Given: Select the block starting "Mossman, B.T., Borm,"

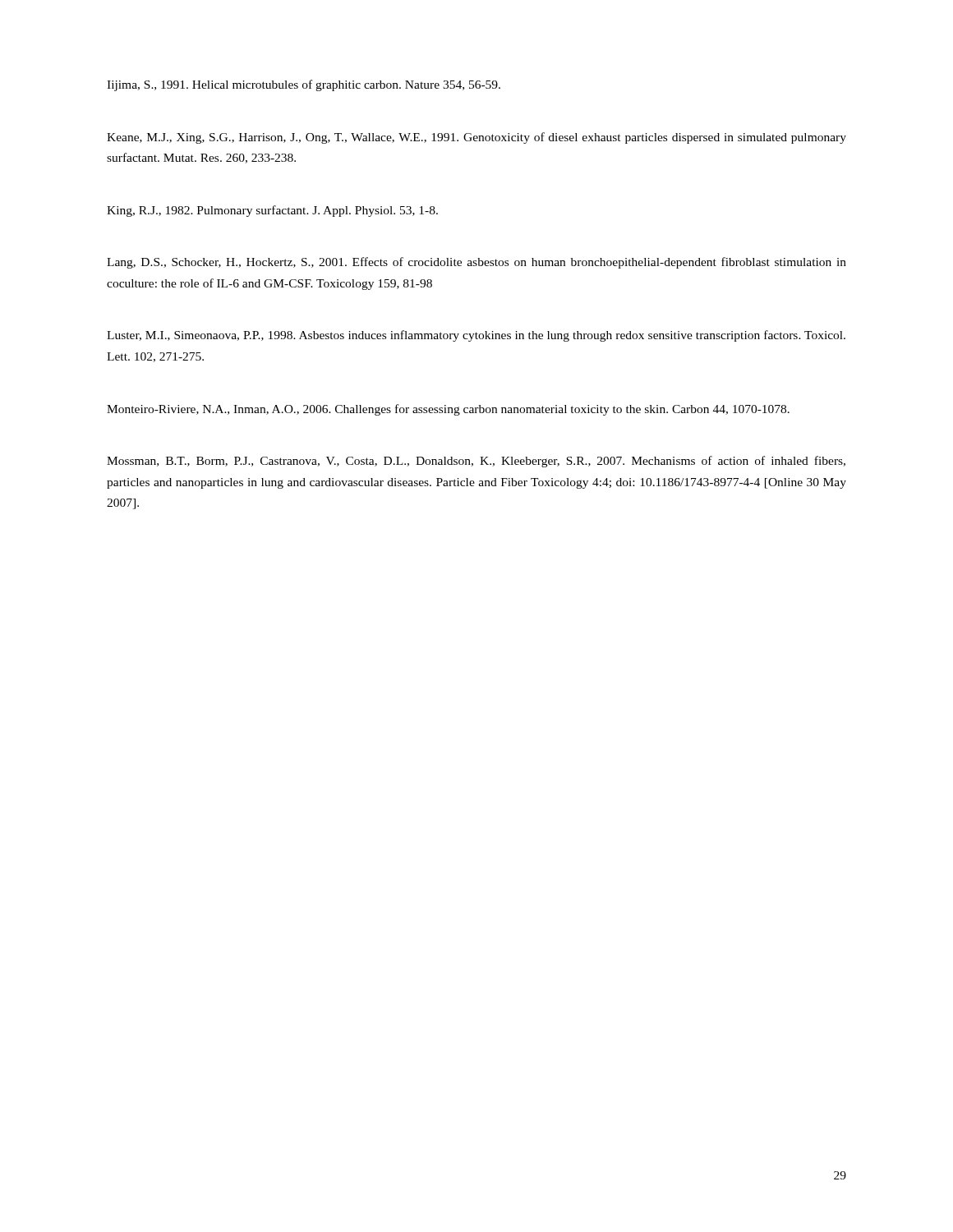Looking at the screenshot, I should tap(476, 481).
